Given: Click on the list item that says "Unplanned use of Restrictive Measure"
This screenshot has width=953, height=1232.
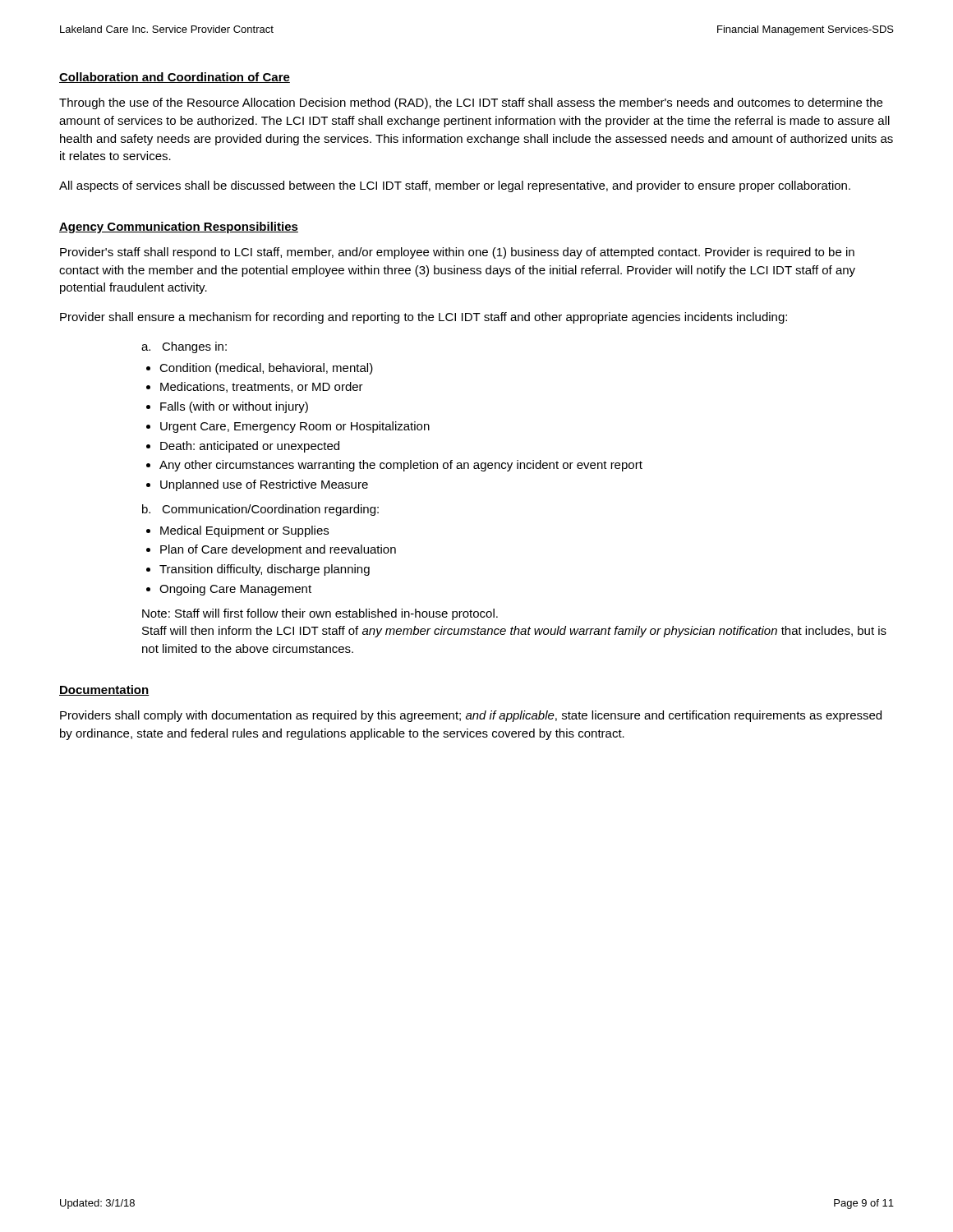Looking at the screenshot, I should [264, 484].
